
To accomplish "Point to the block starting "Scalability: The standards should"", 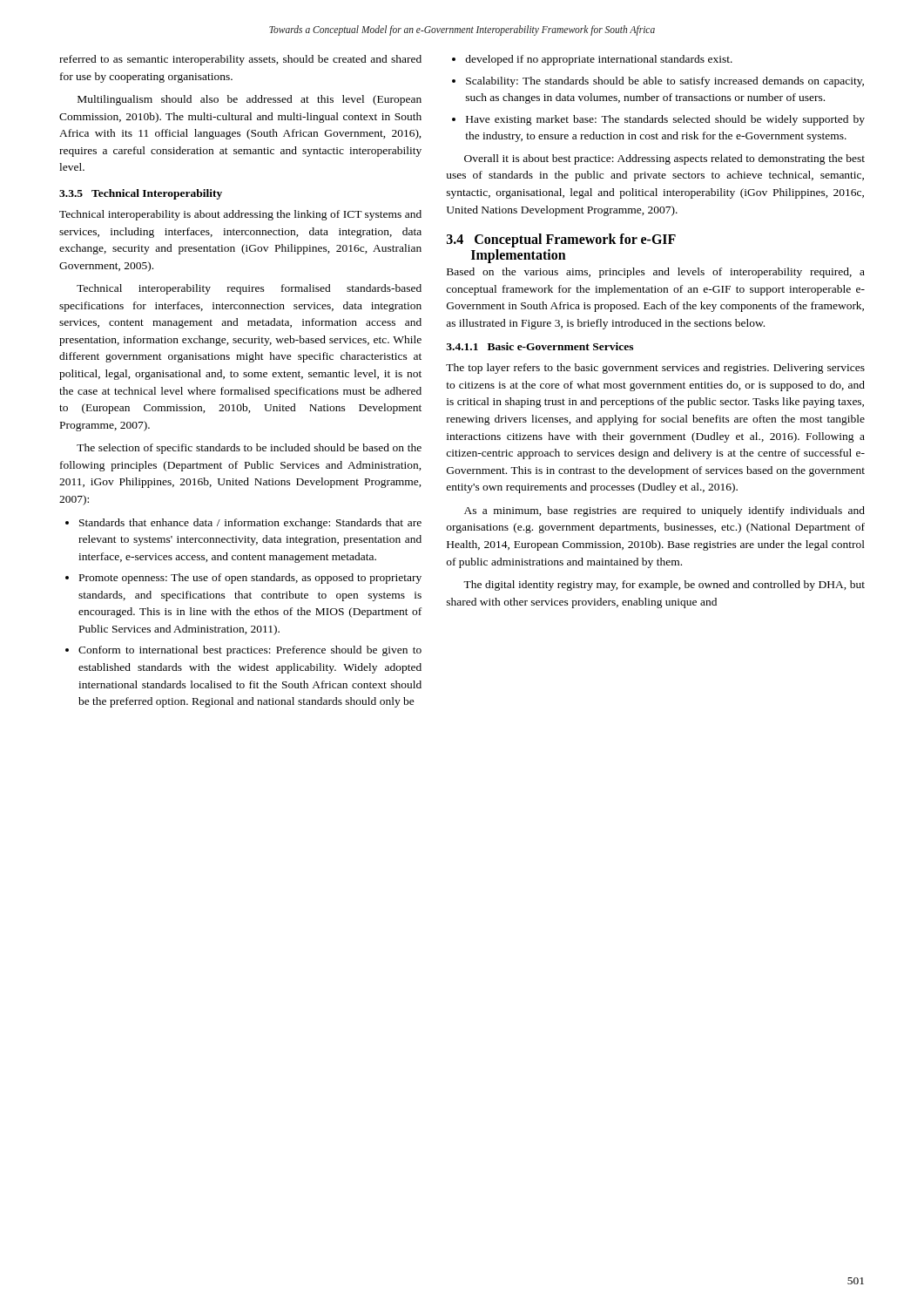I will [665, 89].
